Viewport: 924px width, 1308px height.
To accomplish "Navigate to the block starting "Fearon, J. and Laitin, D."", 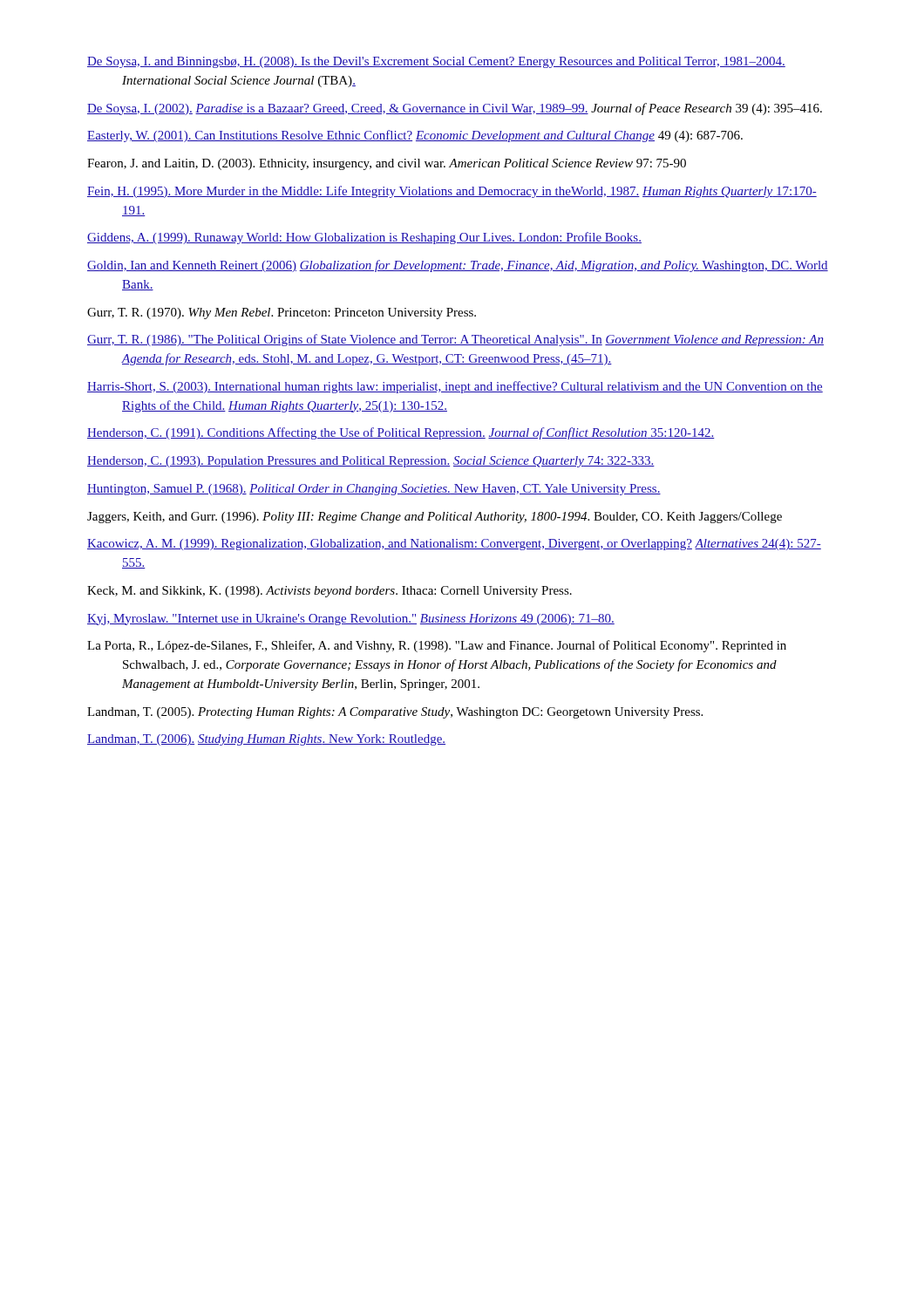I will (387, 163).
